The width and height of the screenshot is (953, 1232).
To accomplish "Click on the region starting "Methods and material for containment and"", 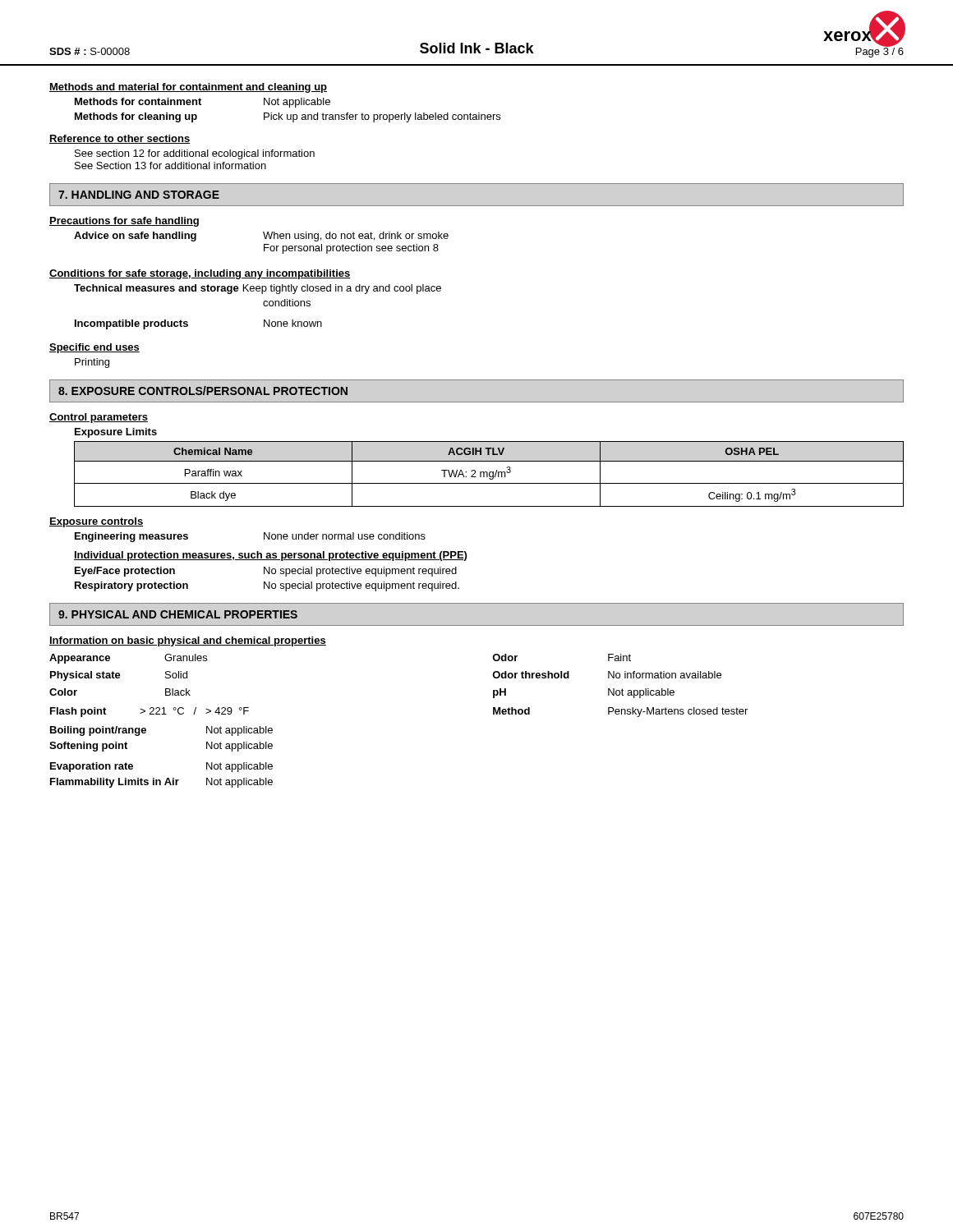I will (188, 87).
